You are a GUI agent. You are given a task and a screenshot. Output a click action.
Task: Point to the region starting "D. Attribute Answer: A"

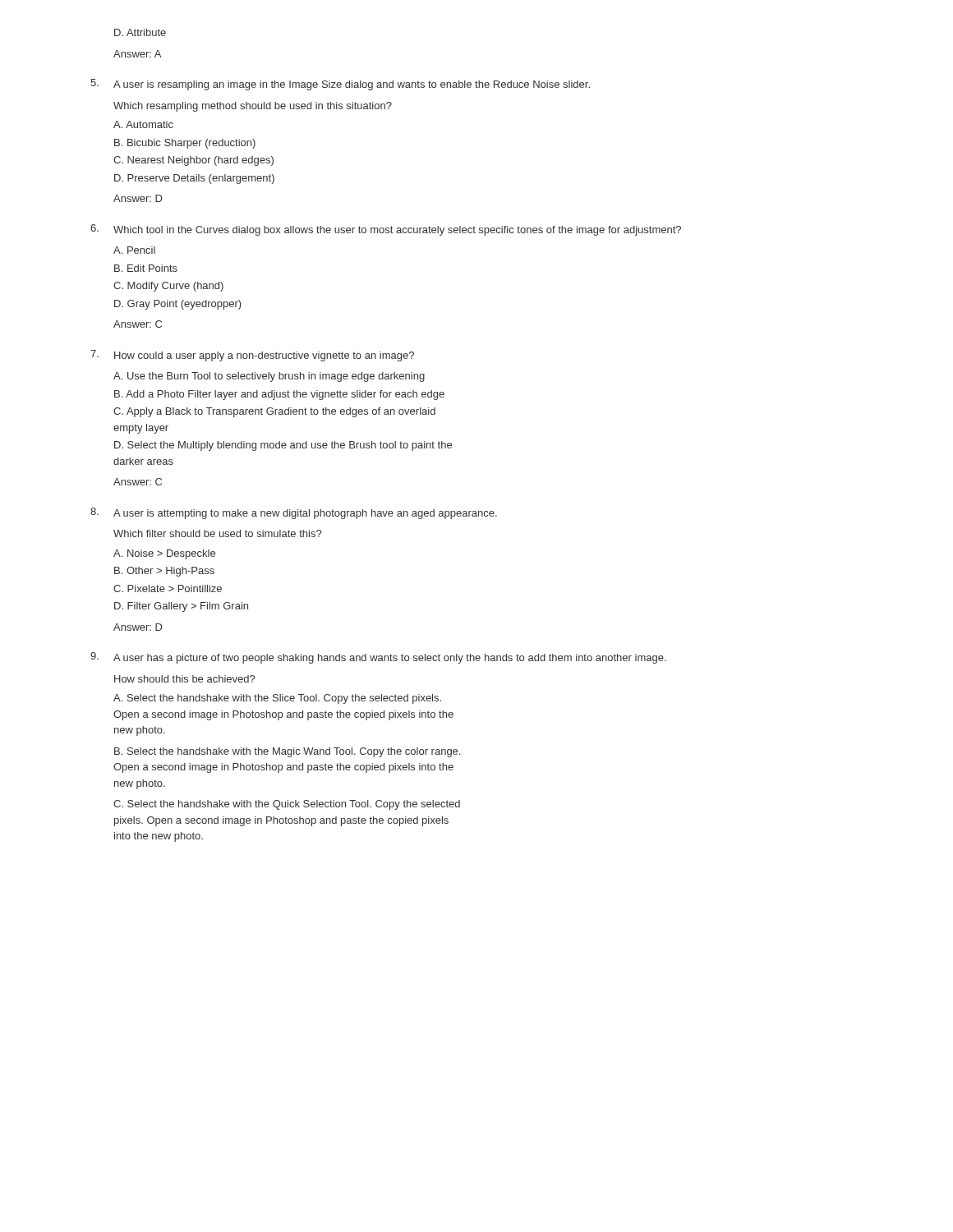140,32
